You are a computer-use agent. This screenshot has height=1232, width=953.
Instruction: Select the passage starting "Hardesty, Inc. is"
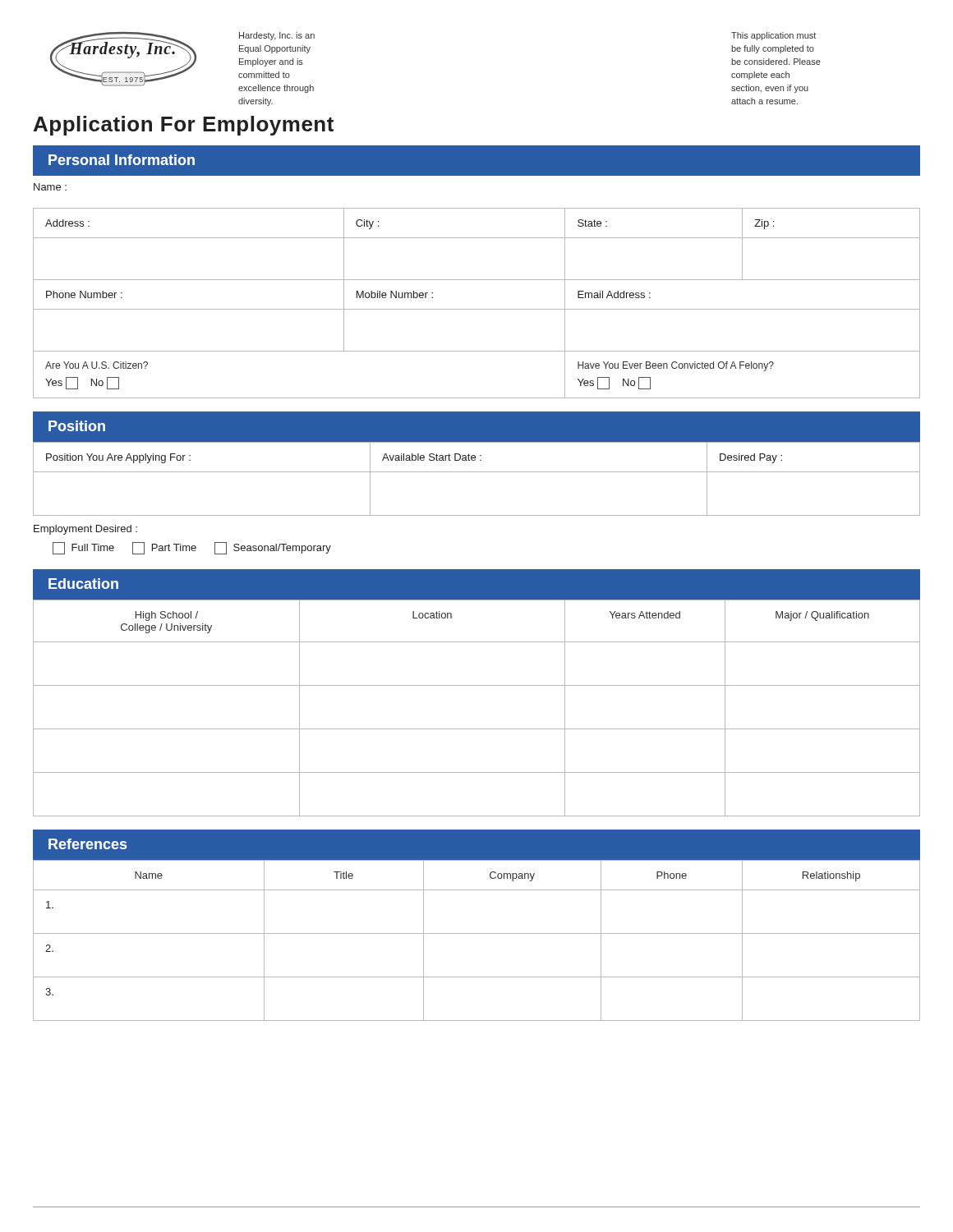point(277,68)
